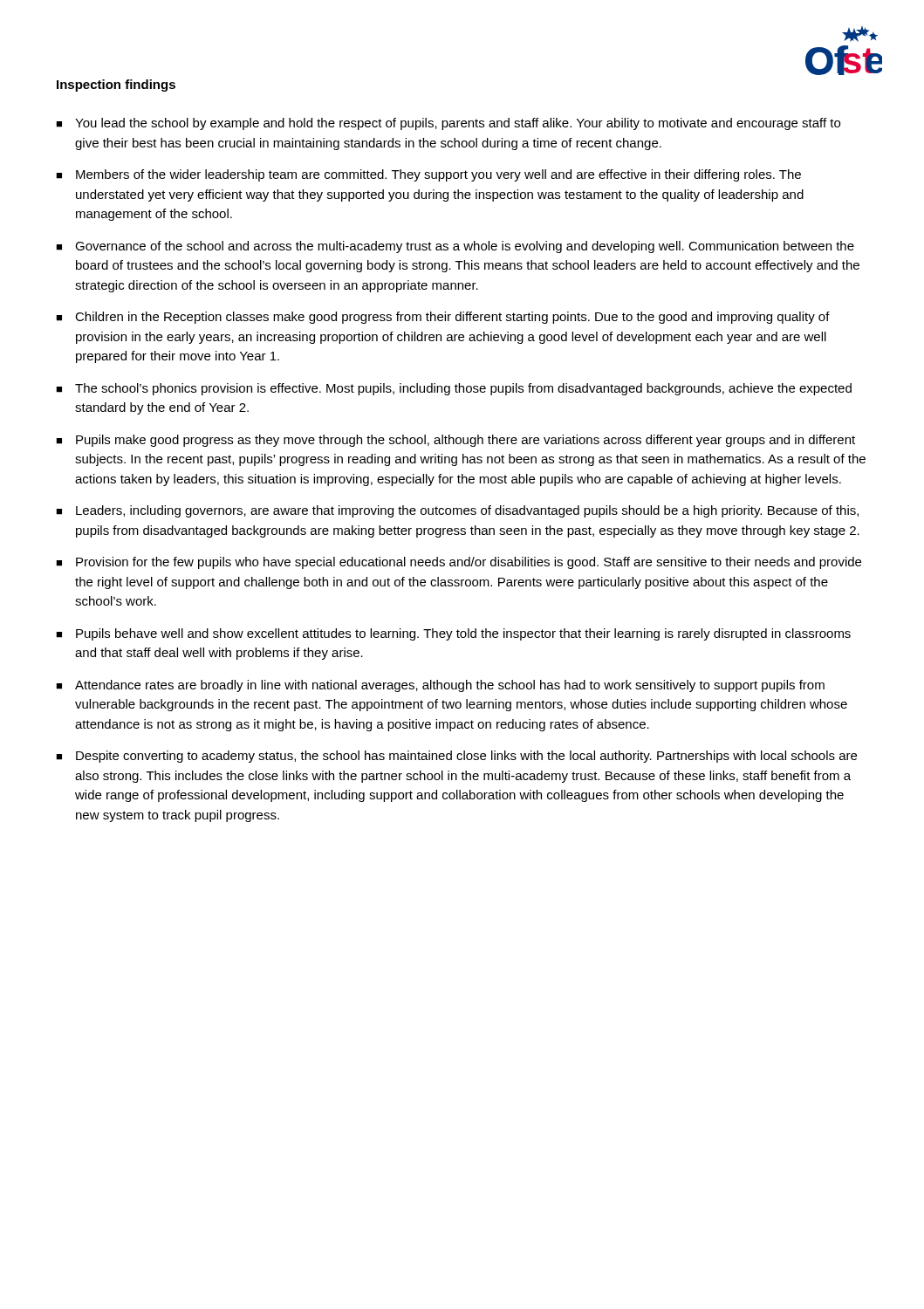Locate the text "Inspection findings"
924x1309 pixels.
[116, 84]
